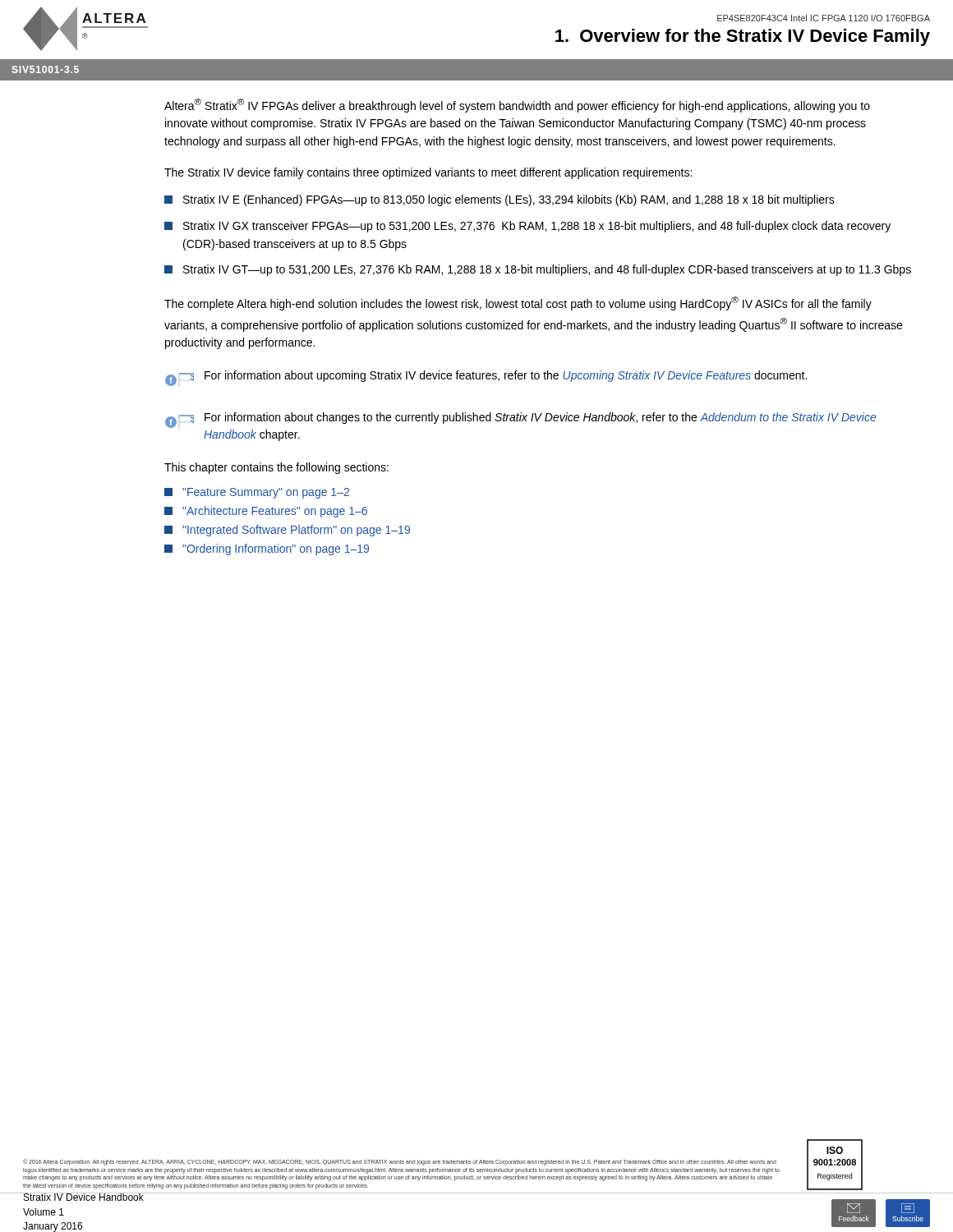Screen dimensions: 1232x953
Task: Point to the text starting ""Architecture Features" on page 1–6"
Action: point(266,511)
